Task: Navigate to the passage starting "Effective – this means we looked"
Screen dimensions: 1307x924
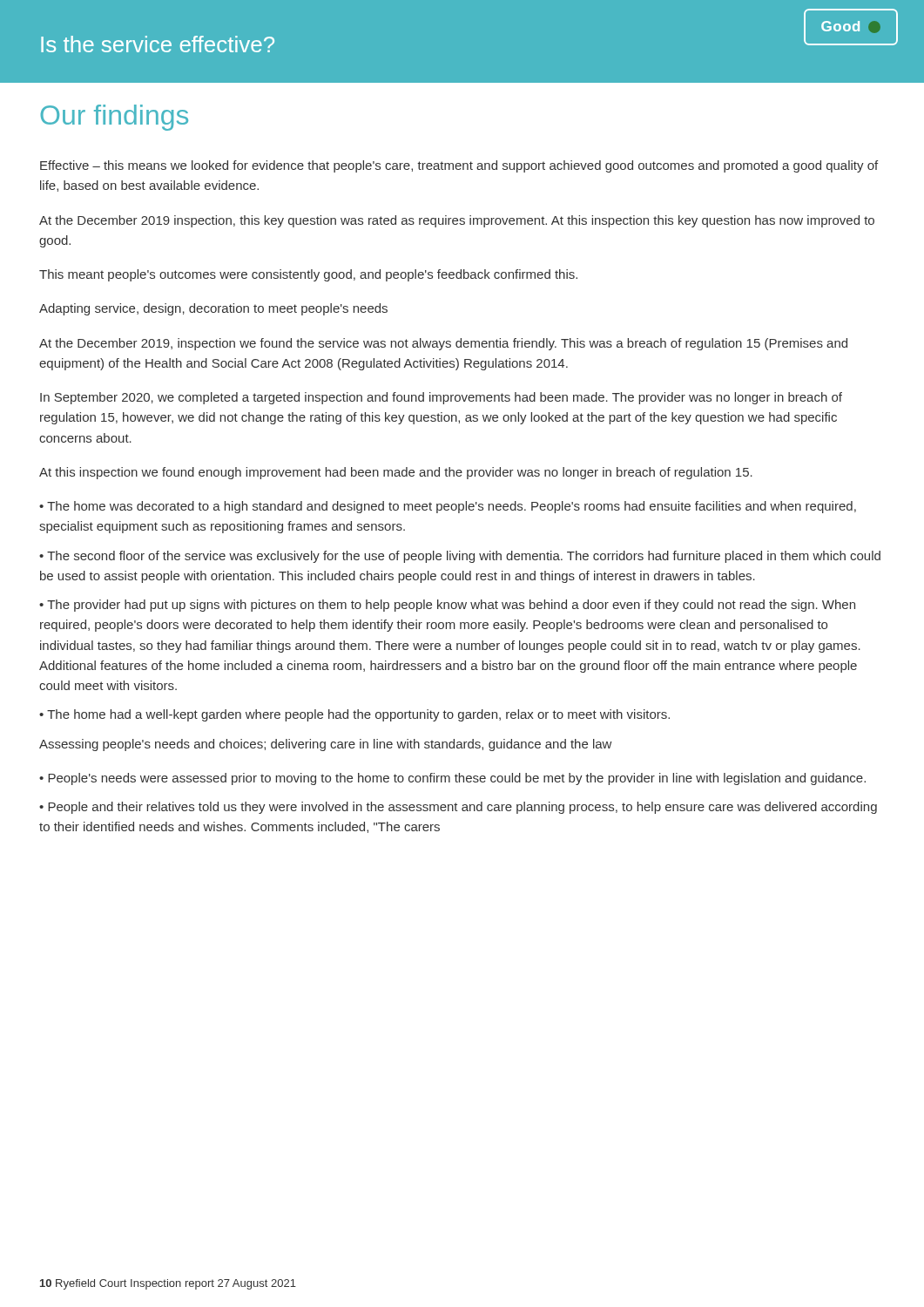Action: coord(459,175)
